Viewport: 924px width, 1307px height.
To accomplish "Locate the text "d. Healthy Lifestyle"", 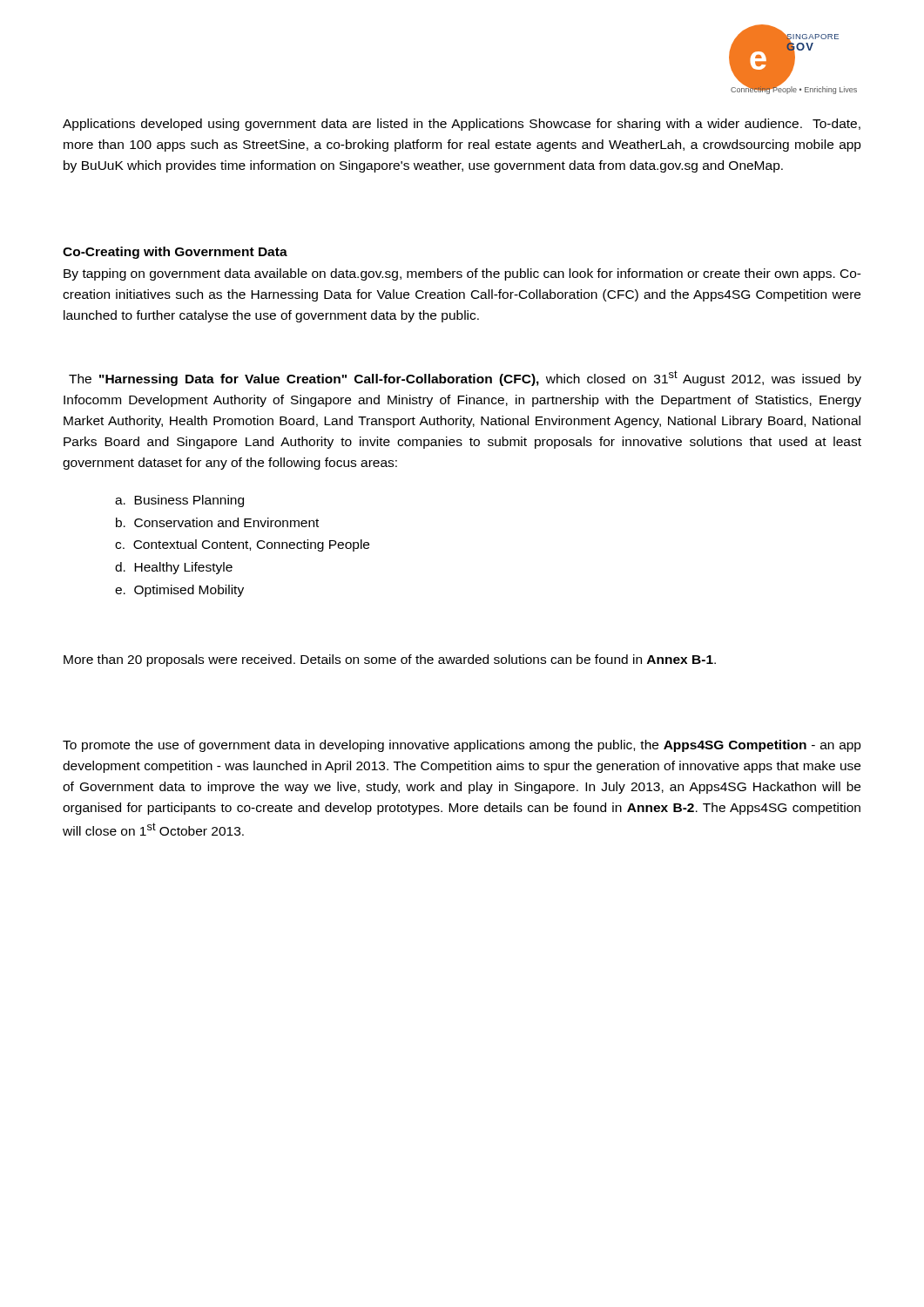I will (174, 567).
